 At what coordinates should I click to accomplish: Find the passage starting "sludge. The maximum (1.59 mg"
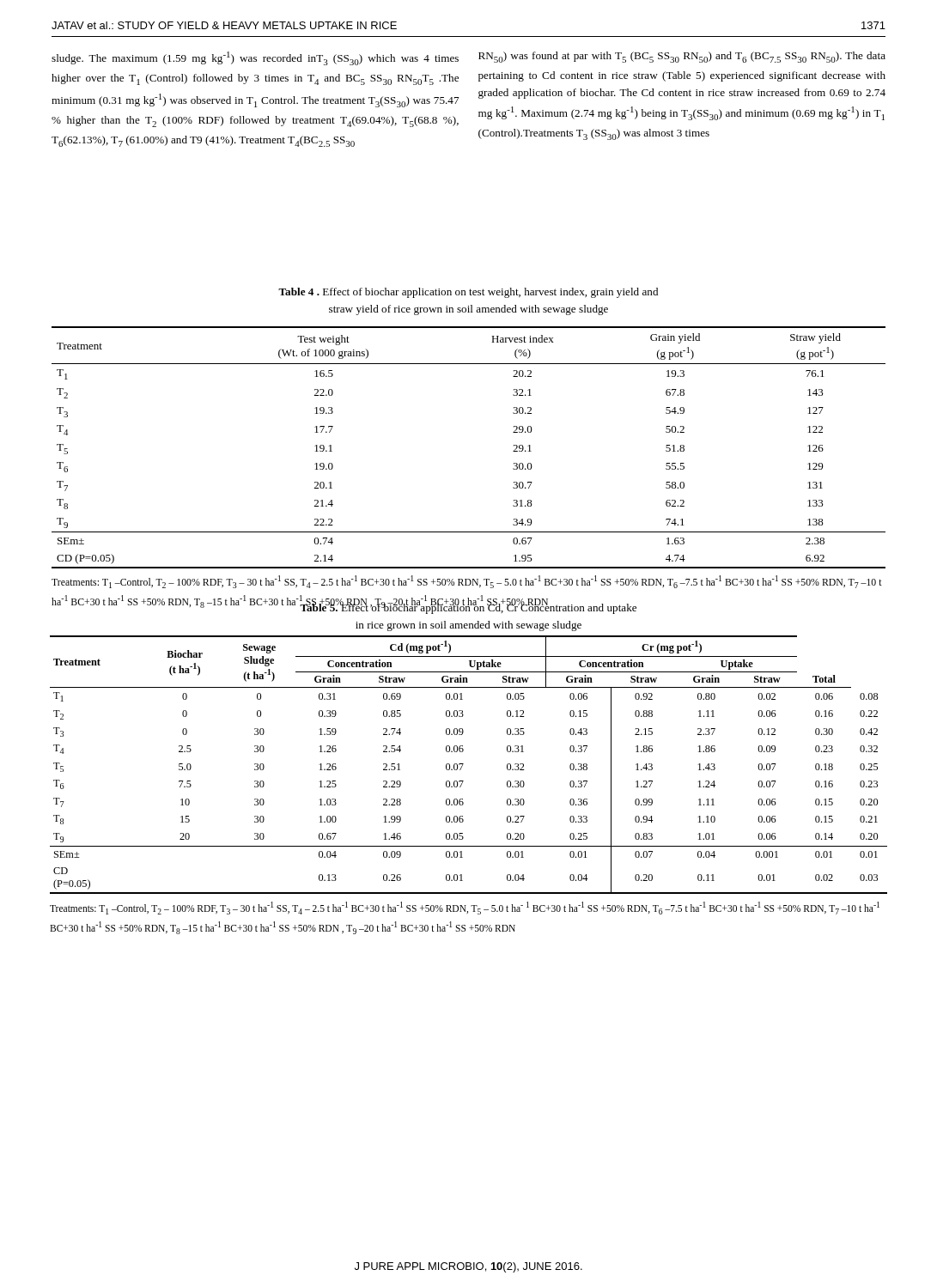255,98
